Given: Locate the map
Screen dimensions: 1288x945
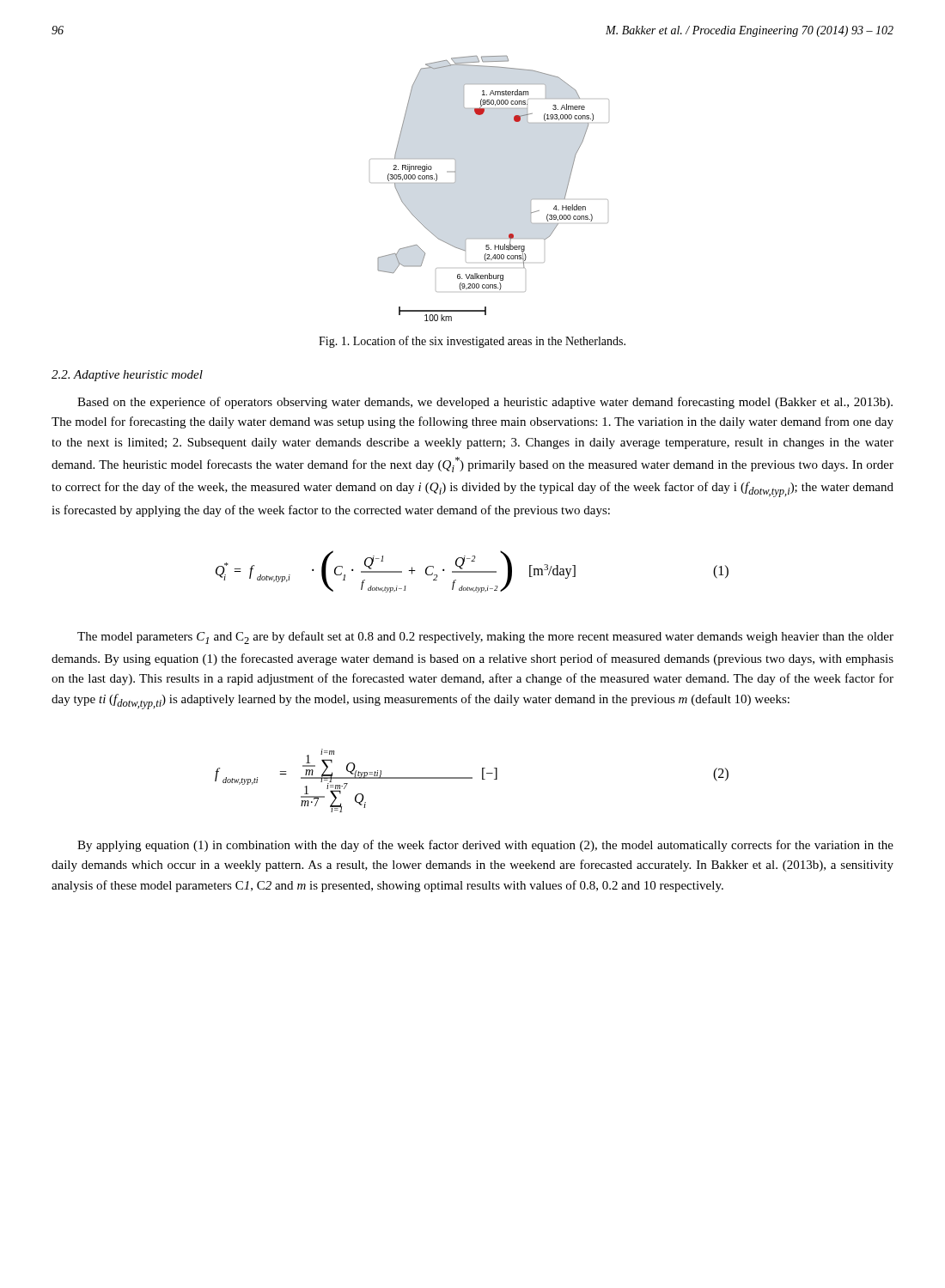Looking at the screenshot, I should tap(472, 191).
